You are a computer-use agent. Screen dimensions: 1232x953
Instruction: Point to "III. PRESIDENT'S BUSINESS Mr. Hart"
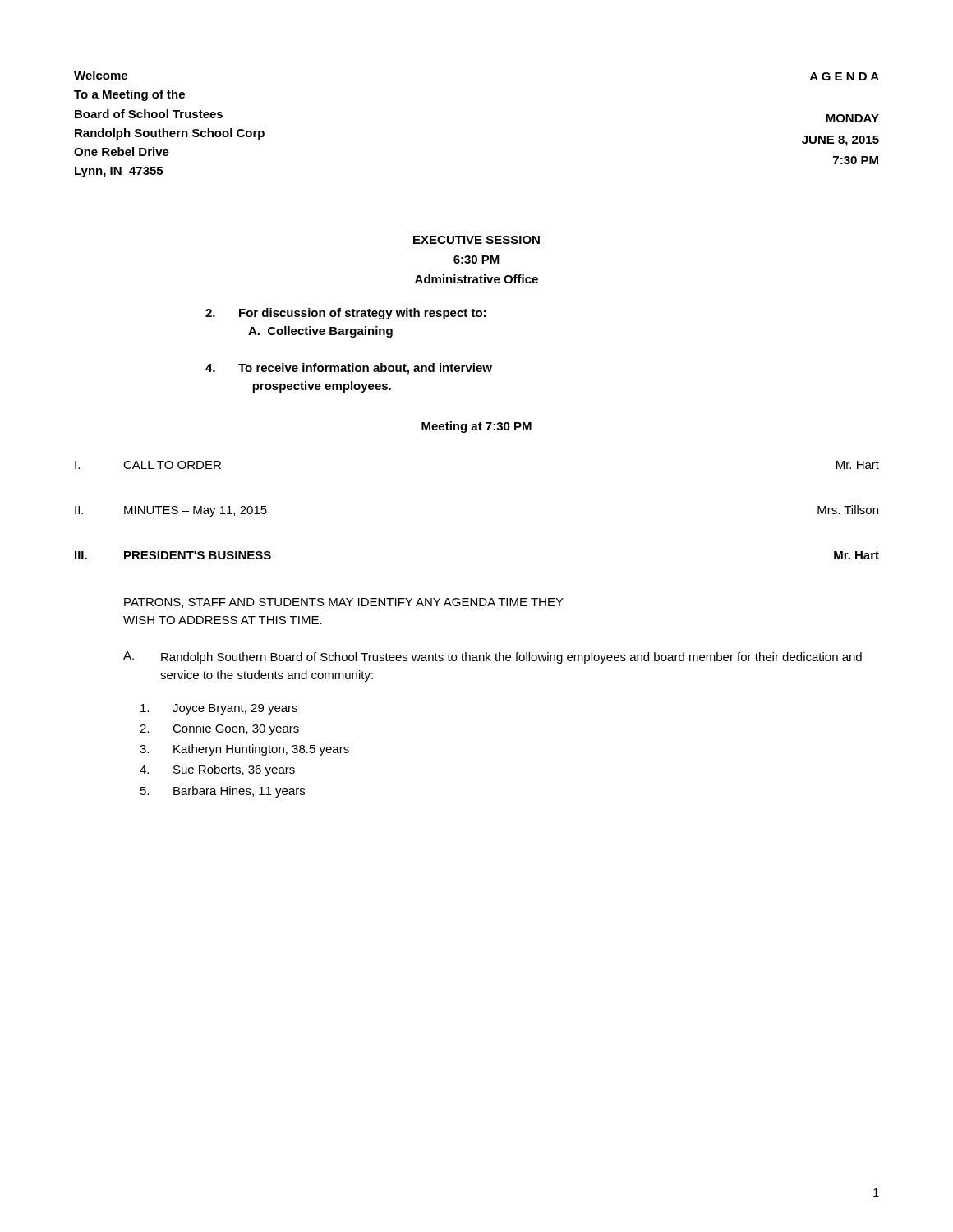tap(79, 555)
